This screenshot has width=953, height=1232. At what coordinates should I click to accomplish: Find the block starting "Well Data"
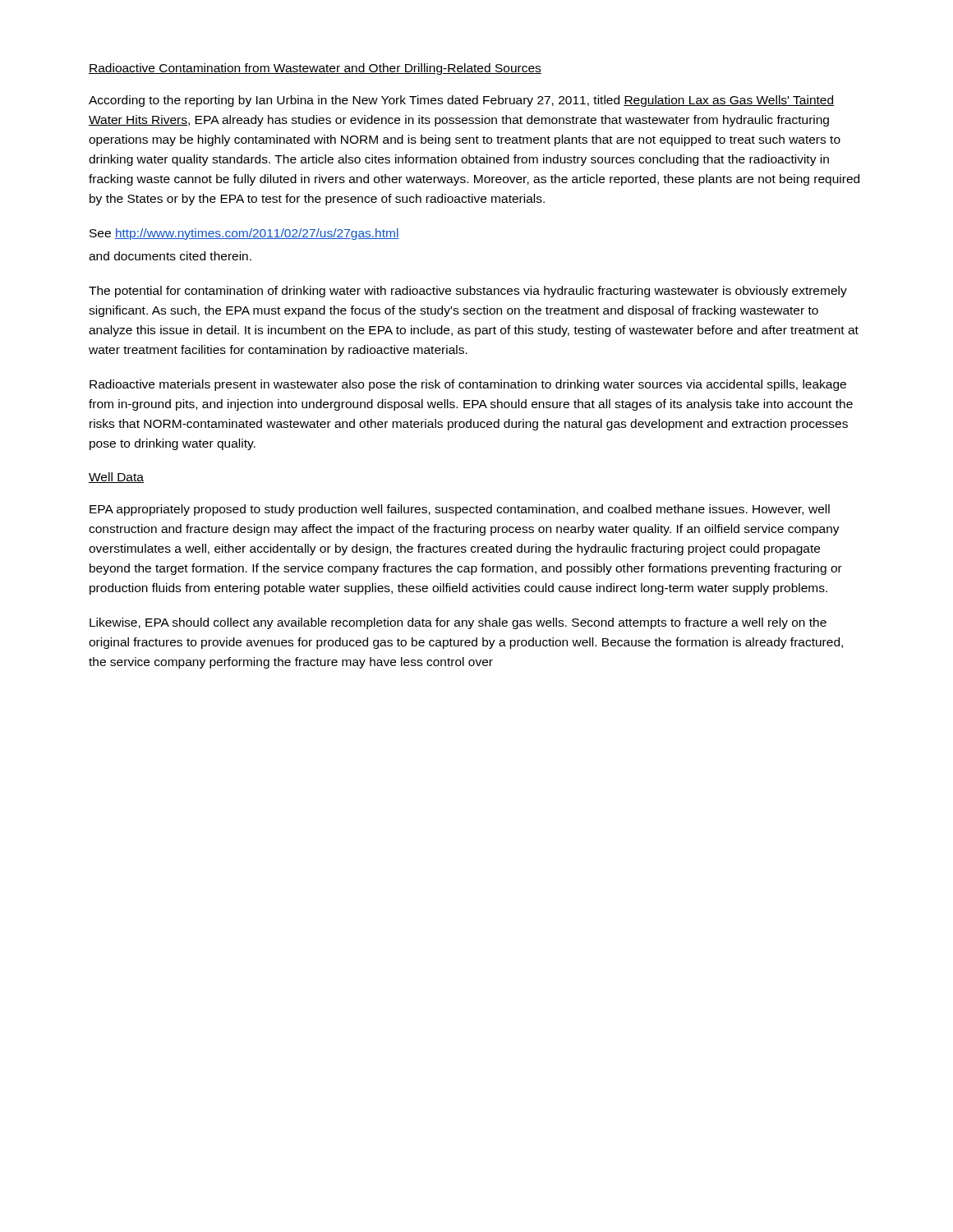click(116, 477)
